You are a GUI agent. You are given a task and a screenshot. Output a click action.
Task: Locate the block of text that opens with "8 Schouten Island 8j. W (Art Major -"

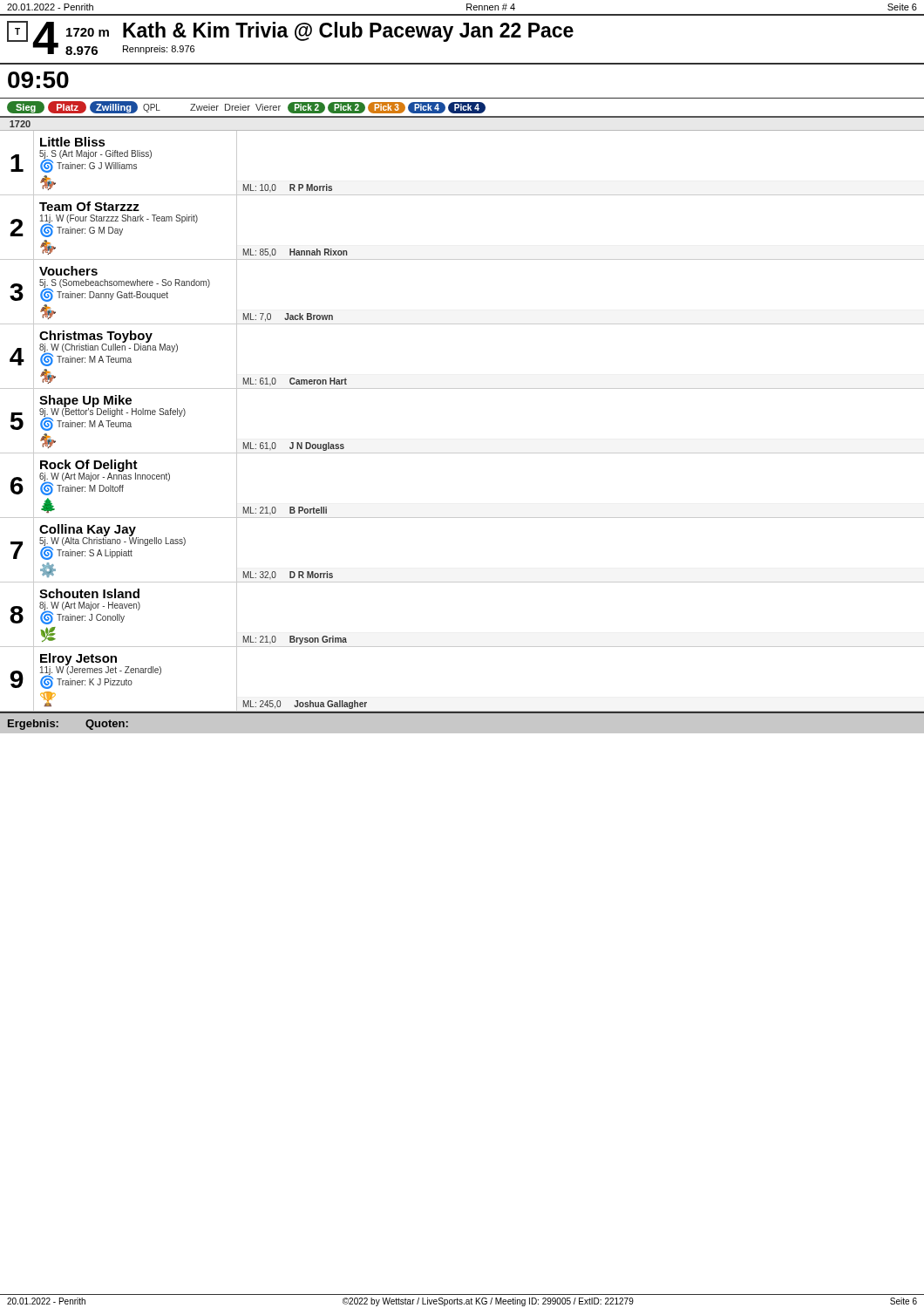pyautogui.click(x=462, y=614)
